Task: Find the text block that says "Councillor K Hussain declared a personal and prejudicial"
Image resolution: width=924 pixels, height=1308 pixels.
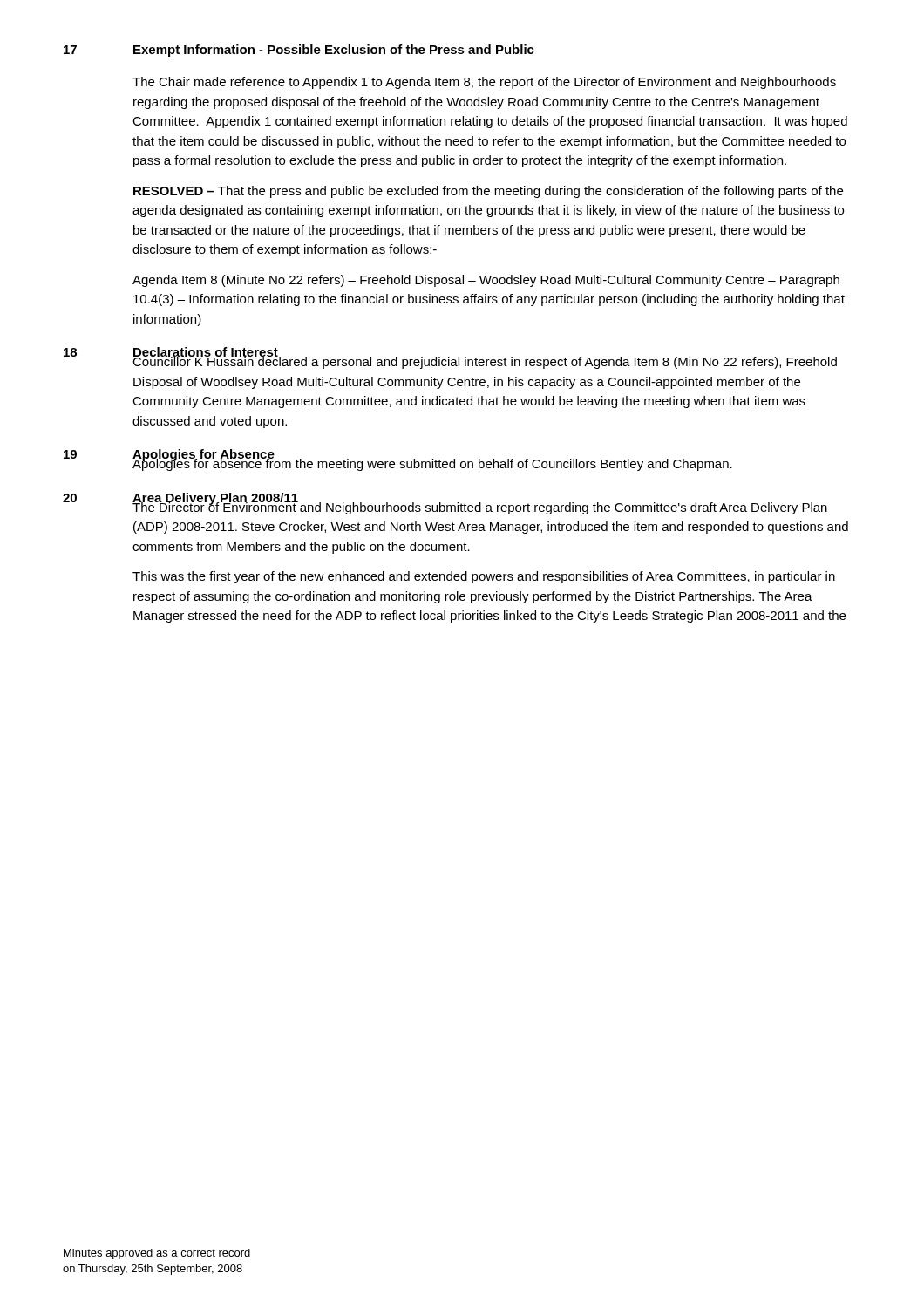Action: (x=497, y=391)
